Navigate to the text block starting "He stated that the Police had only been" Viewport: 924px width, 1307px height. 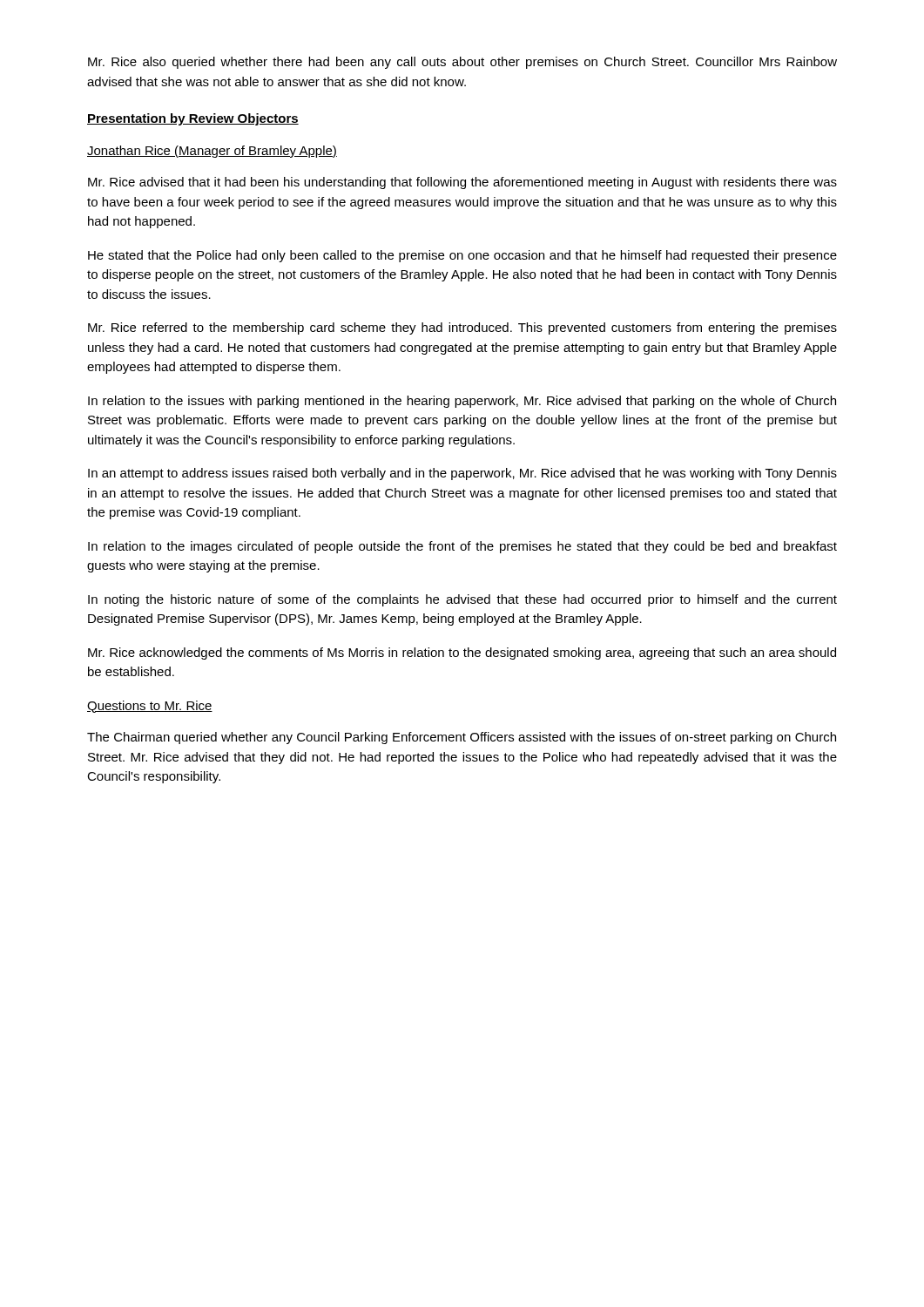click(462, 274)
